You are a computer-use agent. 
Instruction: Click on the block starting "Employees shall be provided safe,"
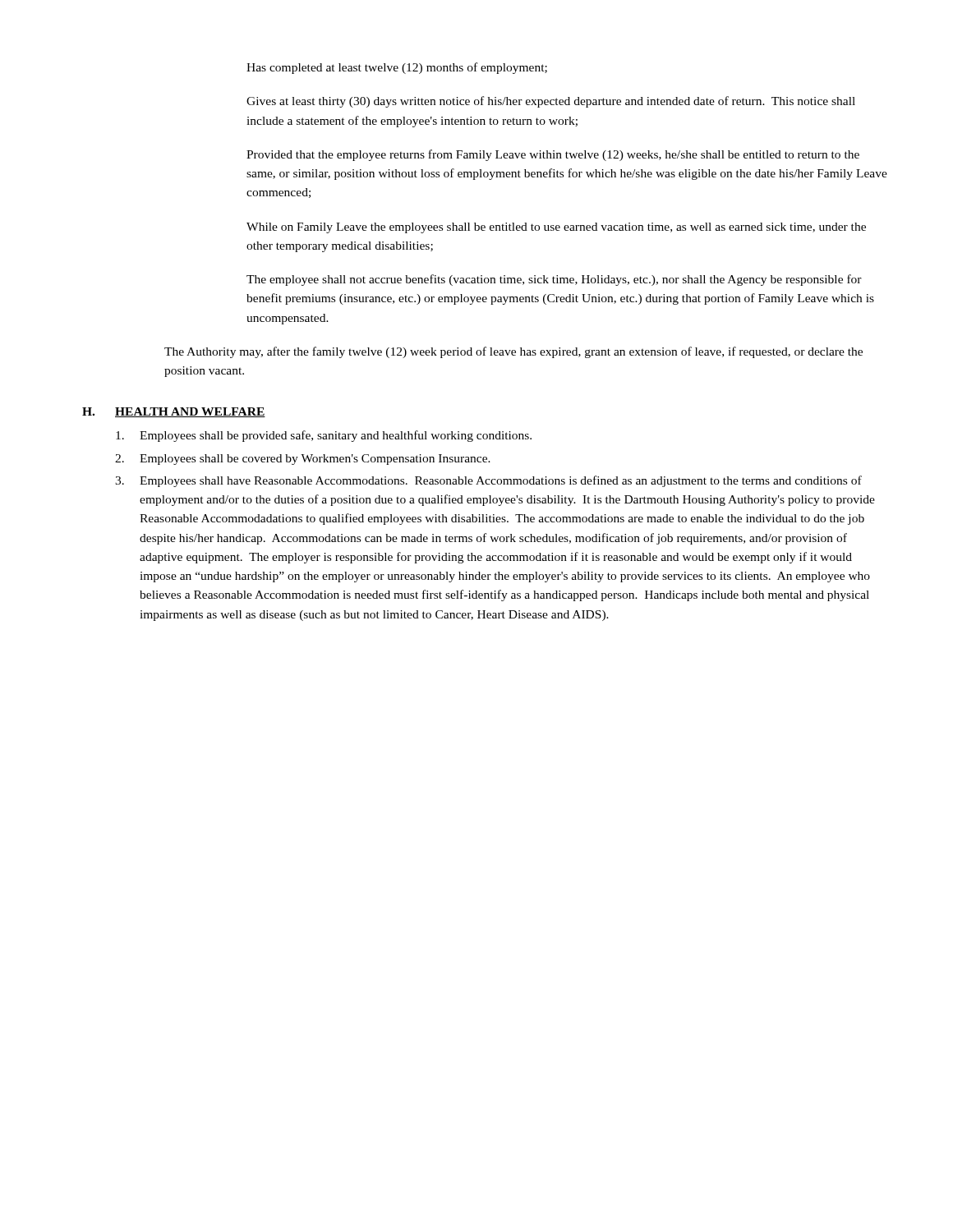(501, 435)
